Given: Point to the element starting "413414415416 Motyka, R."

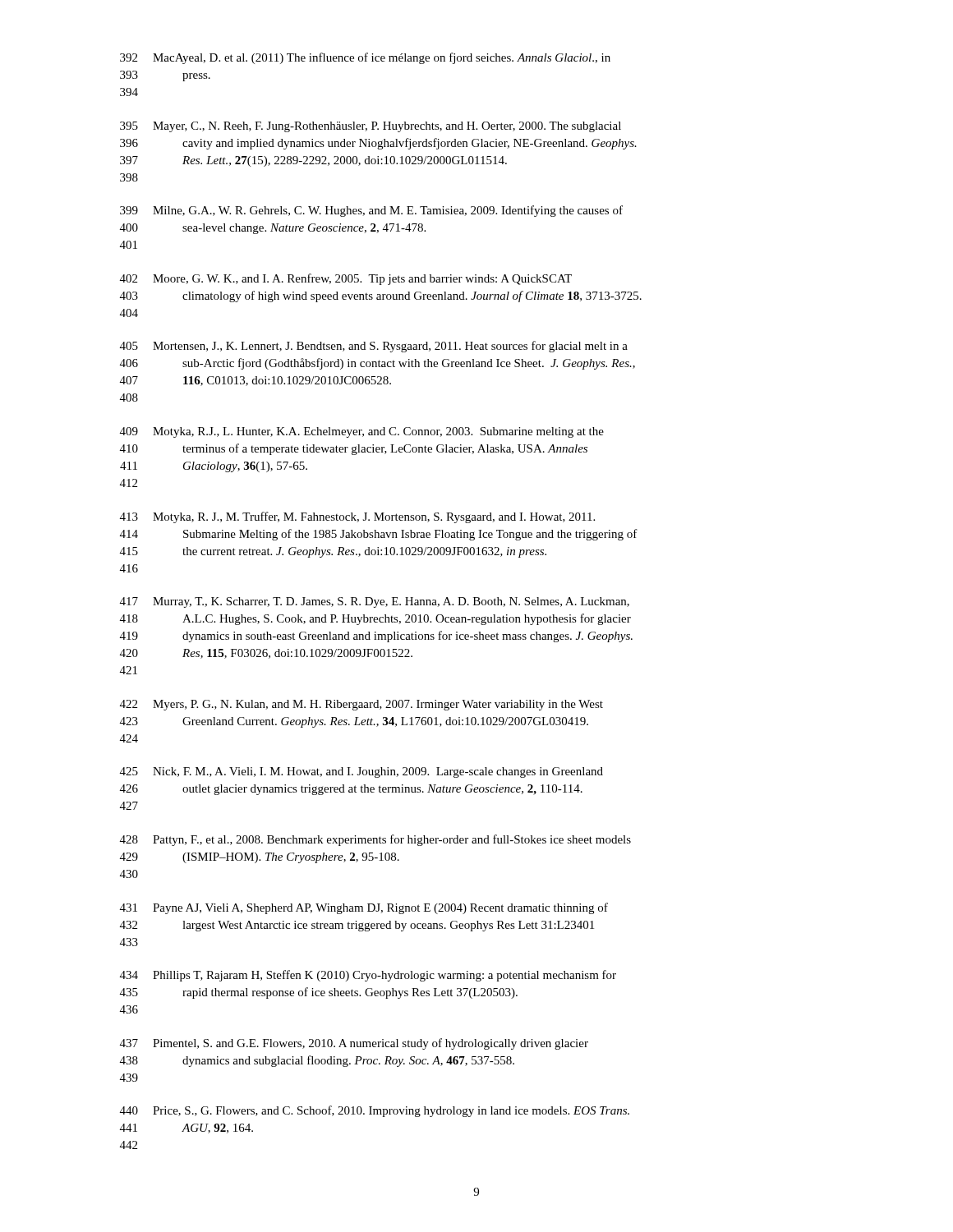Looking at the screenshot, I should pyautogui.click(x=467, y=543).
